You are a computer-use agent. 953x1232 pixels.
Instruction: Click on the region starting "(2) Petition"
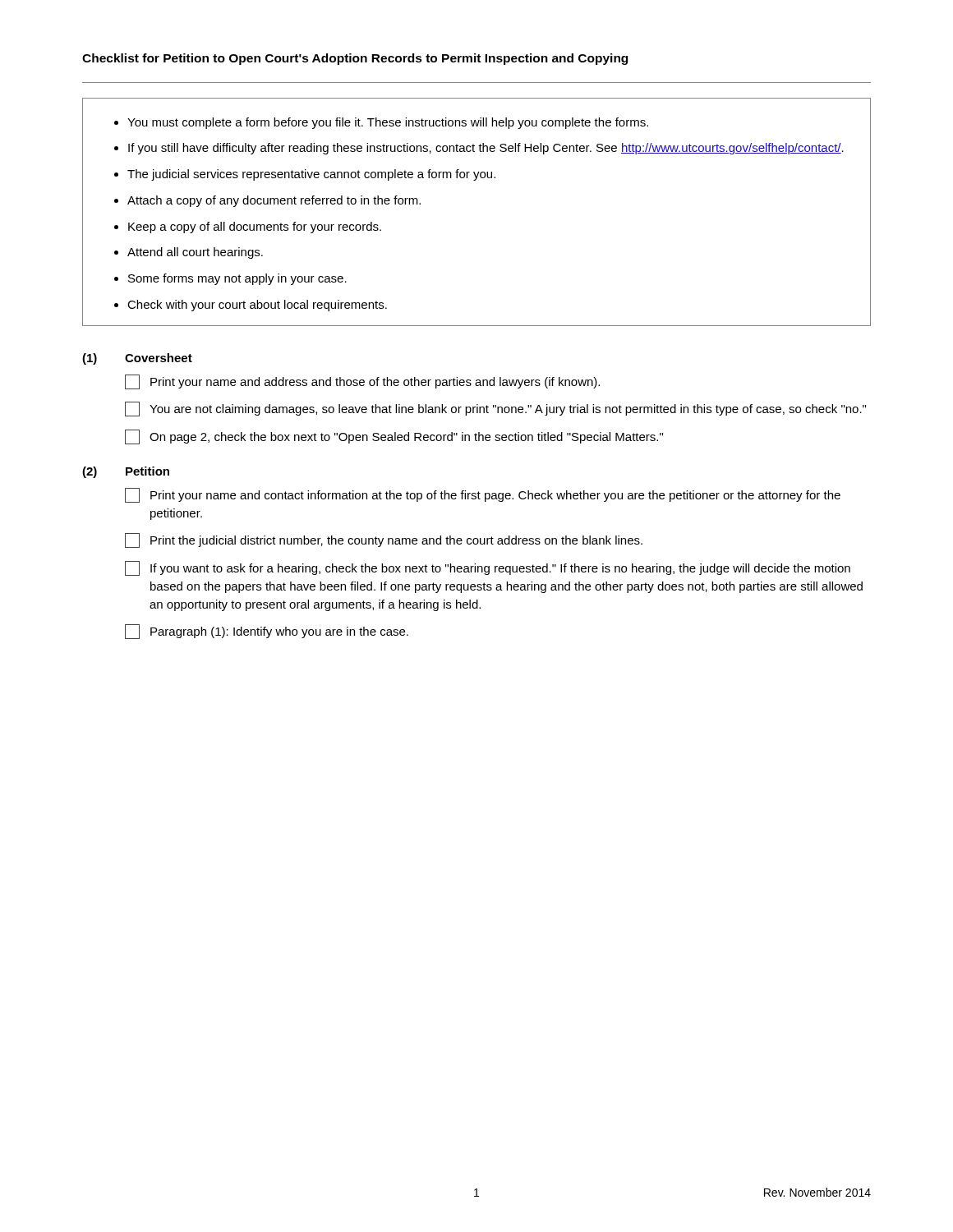point(126,471)
